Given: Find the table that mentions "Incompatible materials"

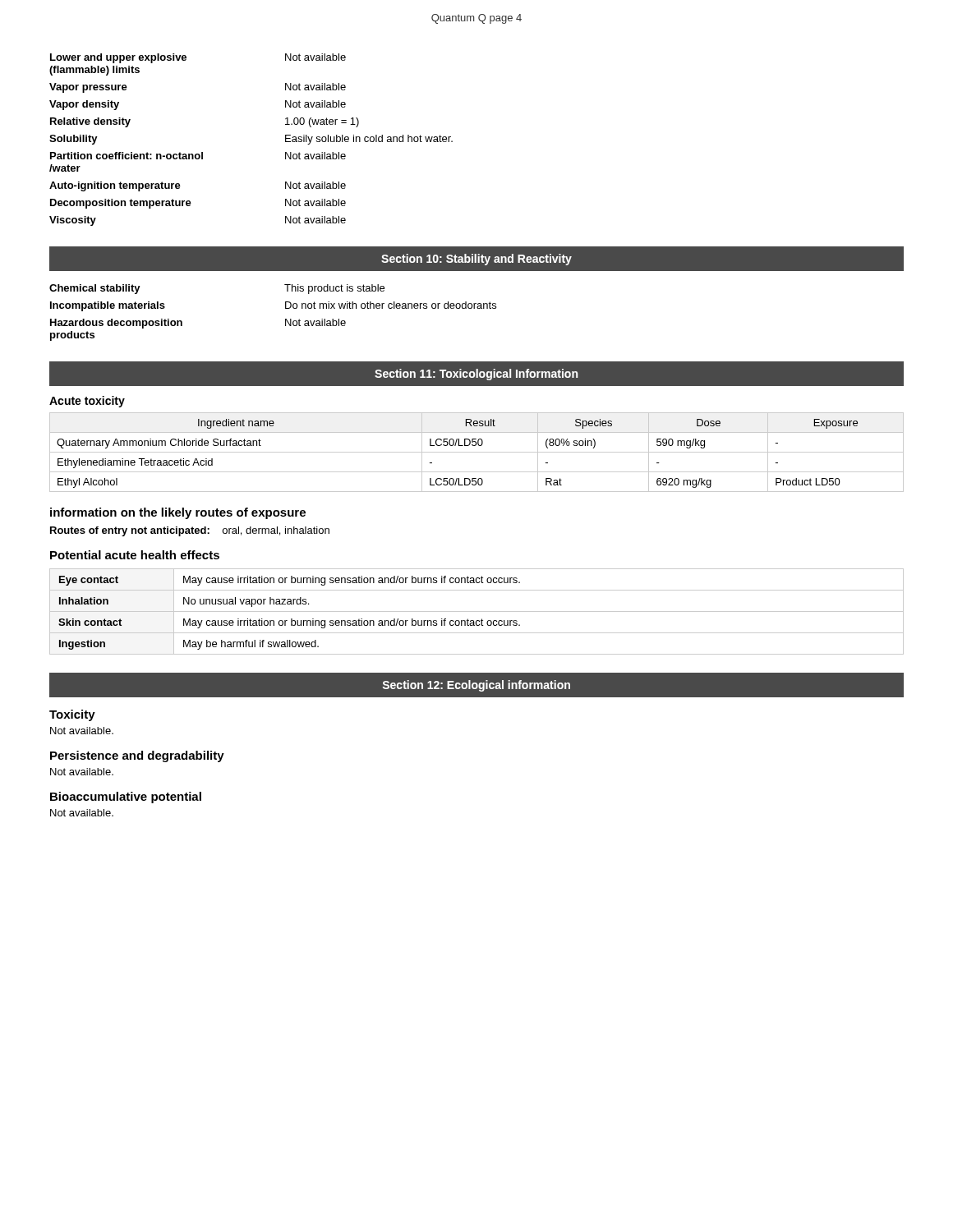Looking at the screenshot, I should [x=476, y=311].
